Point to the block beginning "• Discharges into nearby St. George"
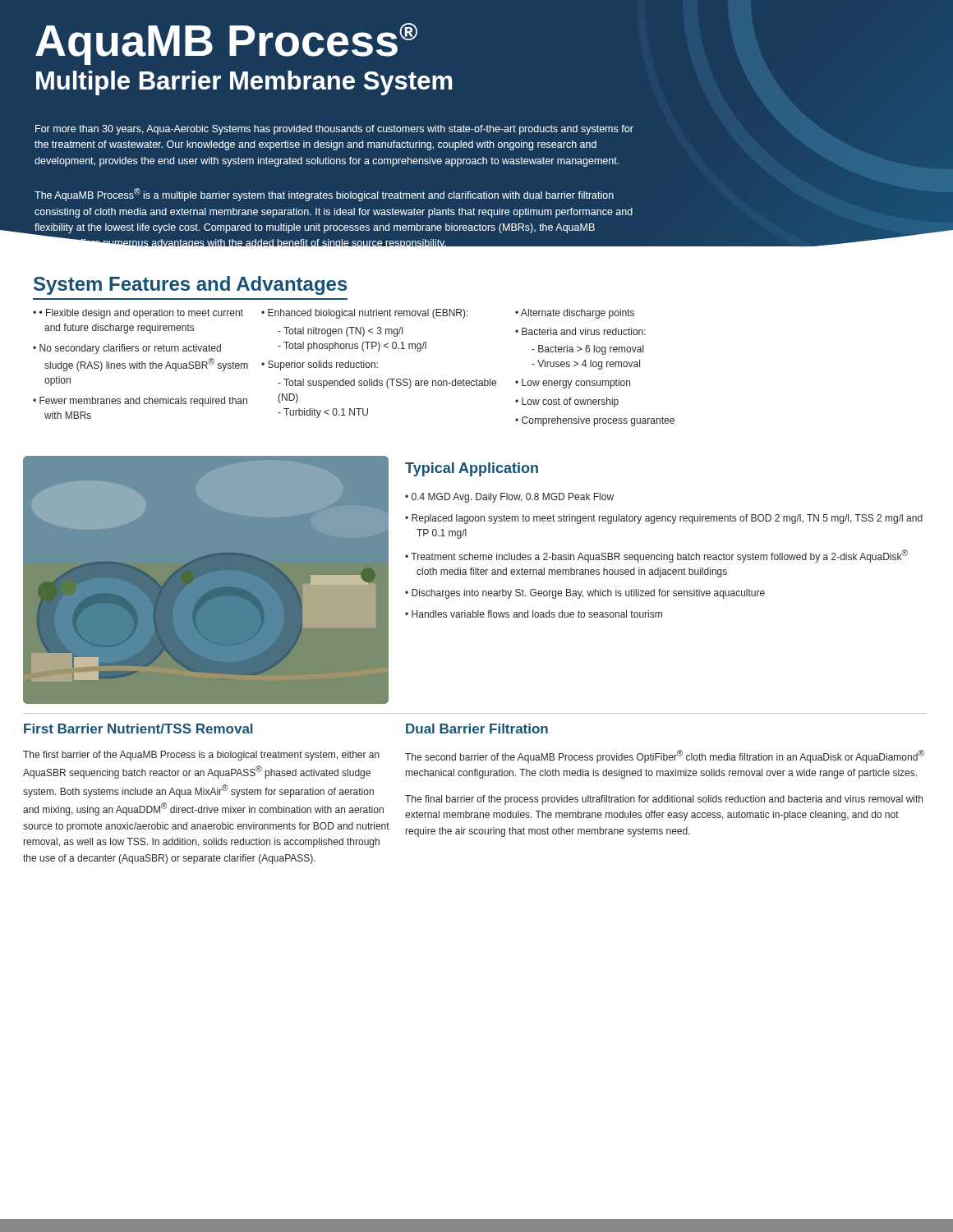953x1232 pixels. [585, 593]
